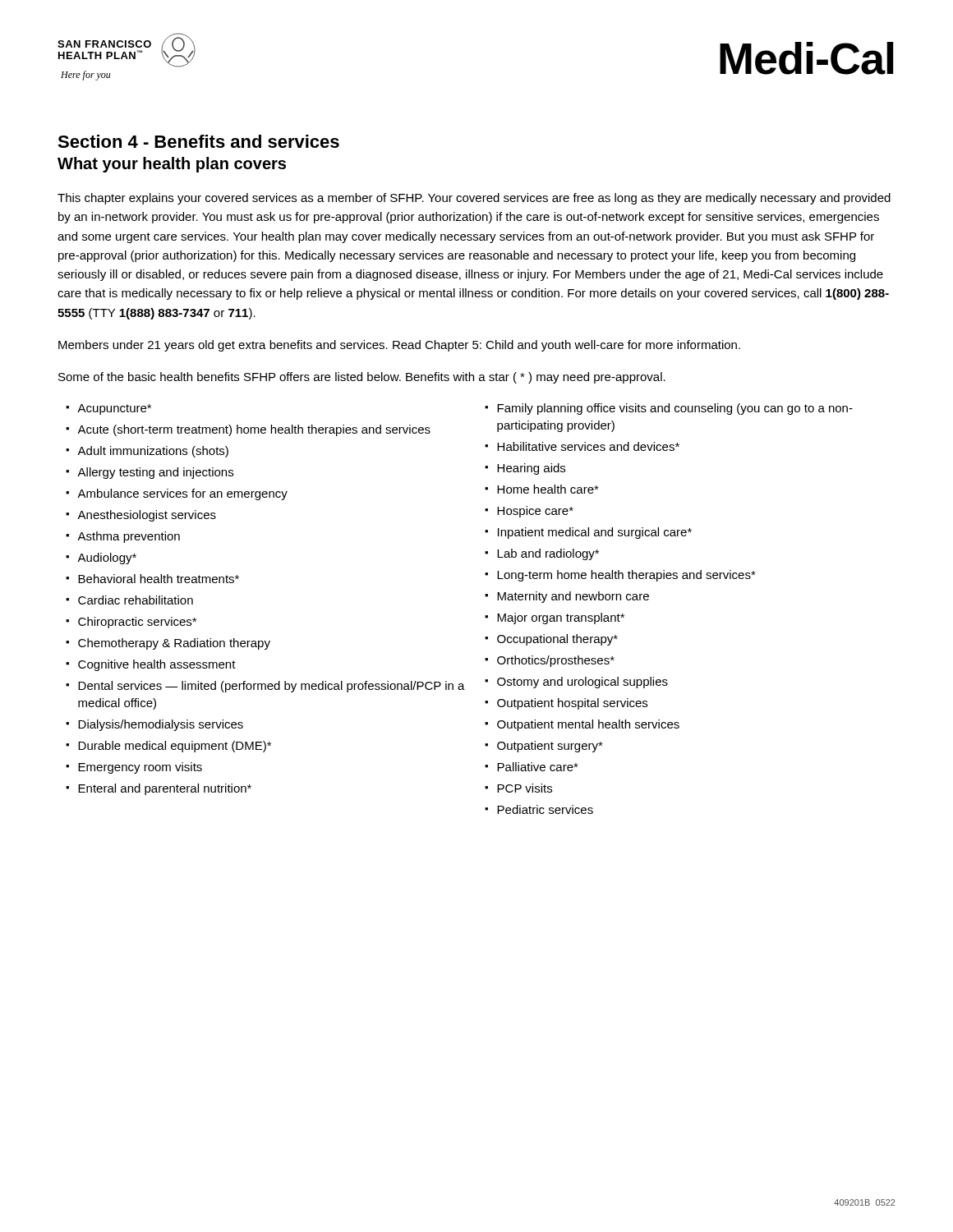Click where it says "Pediatric services"
Image resolution: width=953 pixels, height=1232 pixels.
[x=545, y=810]
